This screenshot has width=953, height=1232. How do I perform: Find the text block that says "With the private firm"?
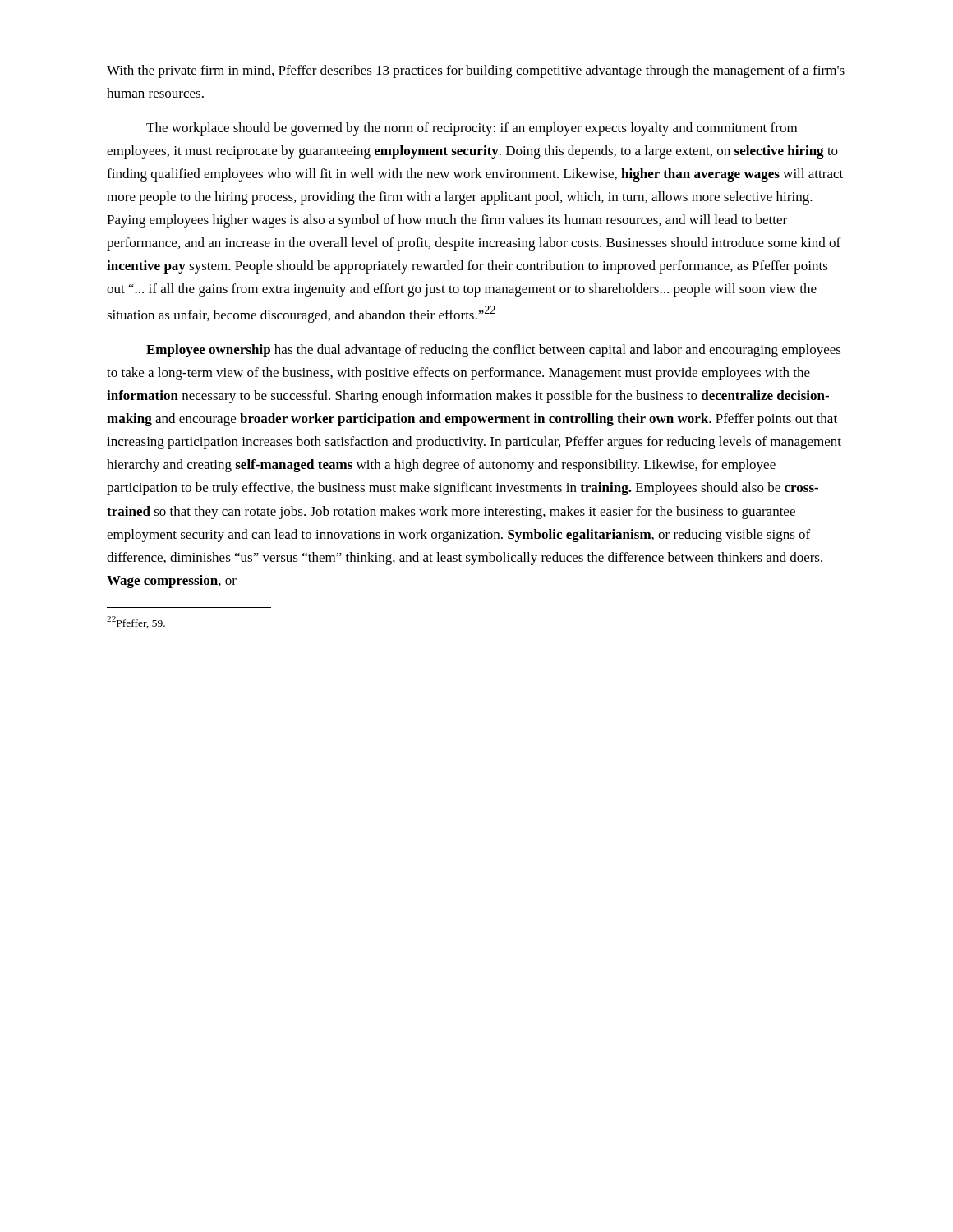[476, 82]
